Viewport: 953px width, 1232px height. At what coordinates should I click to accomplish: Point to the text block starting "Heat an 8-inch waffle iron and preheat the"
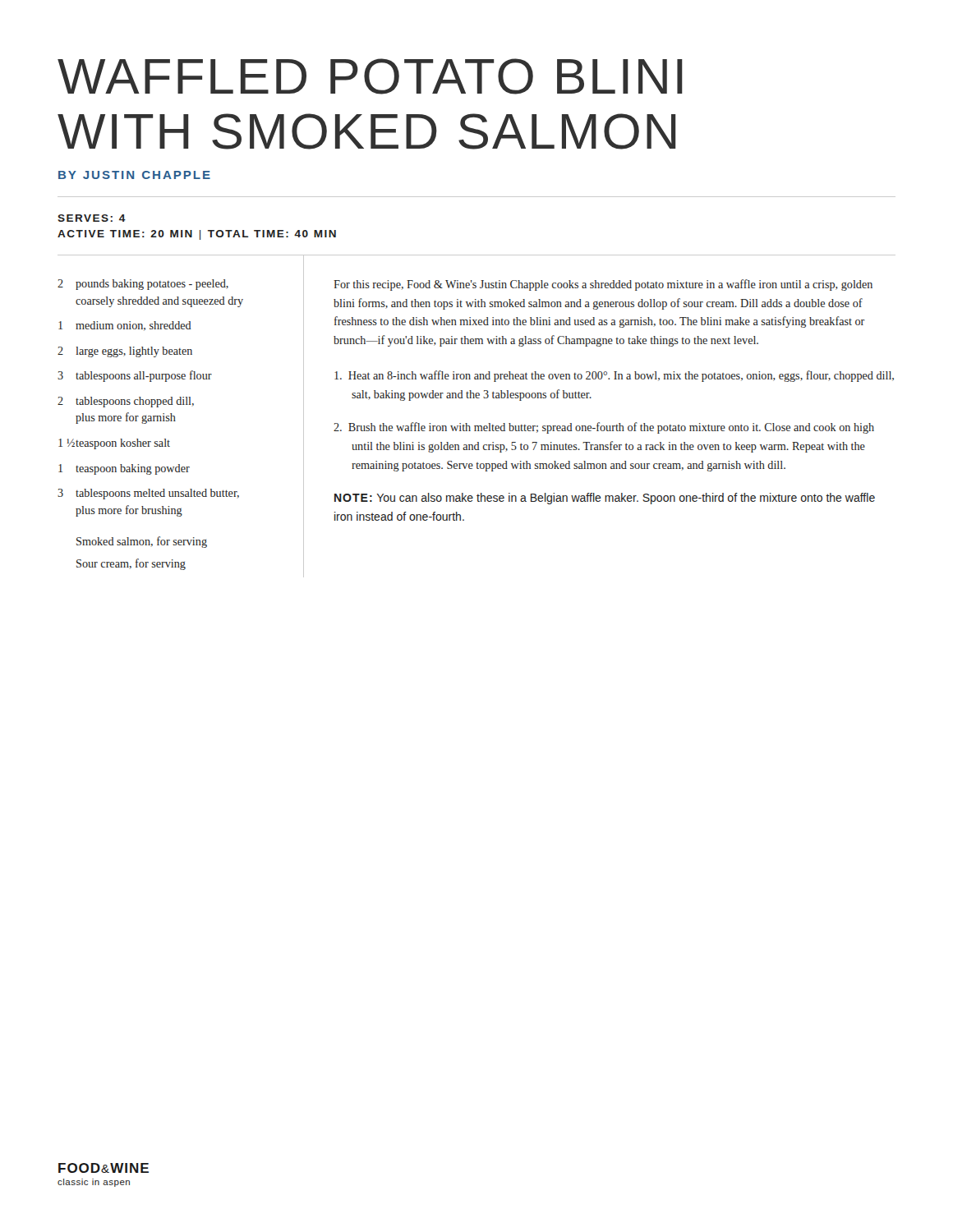[x=615, y=385]
